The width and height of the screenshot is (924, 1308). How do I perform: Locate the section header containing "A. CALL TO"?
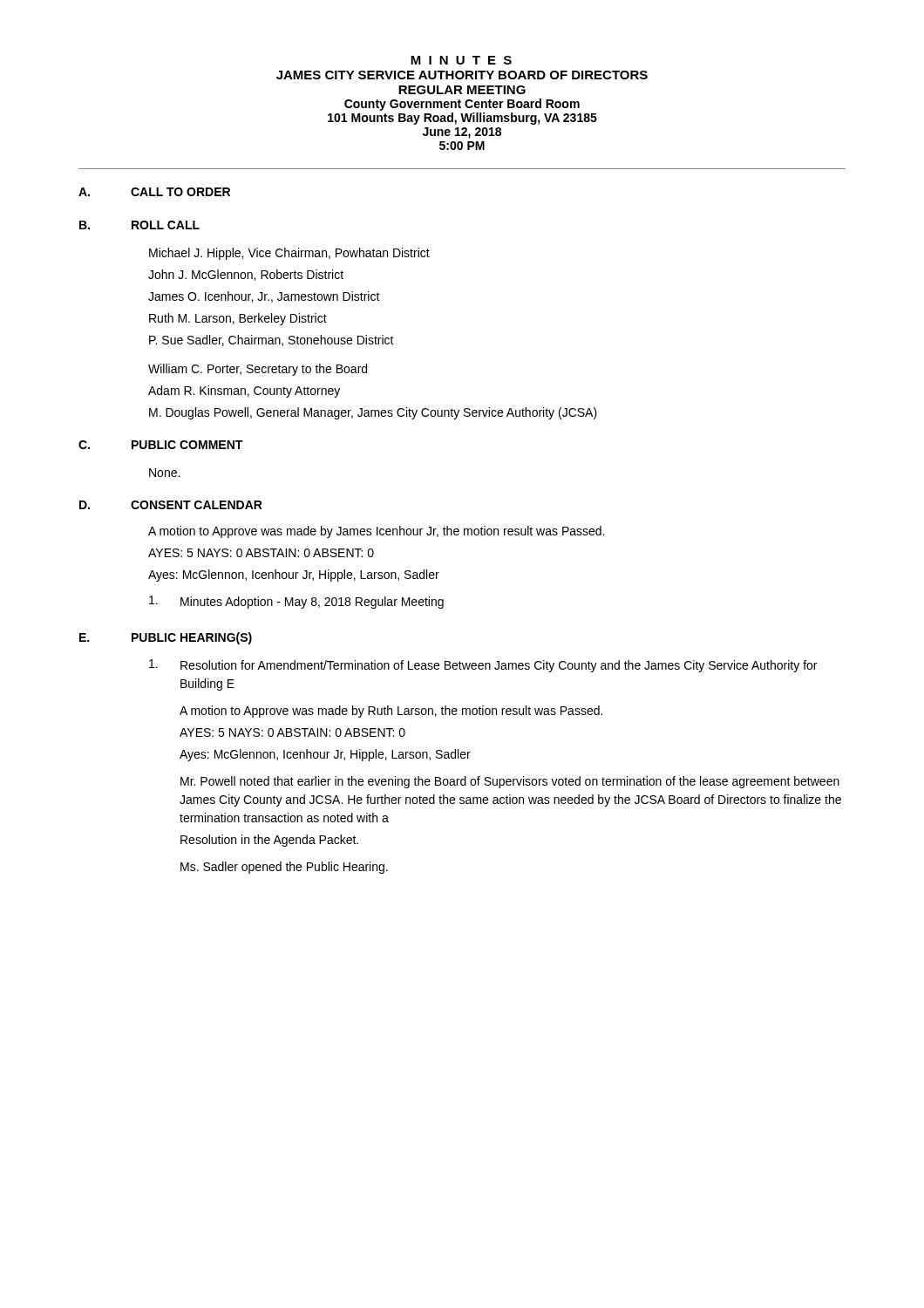(x=155, y=192)
